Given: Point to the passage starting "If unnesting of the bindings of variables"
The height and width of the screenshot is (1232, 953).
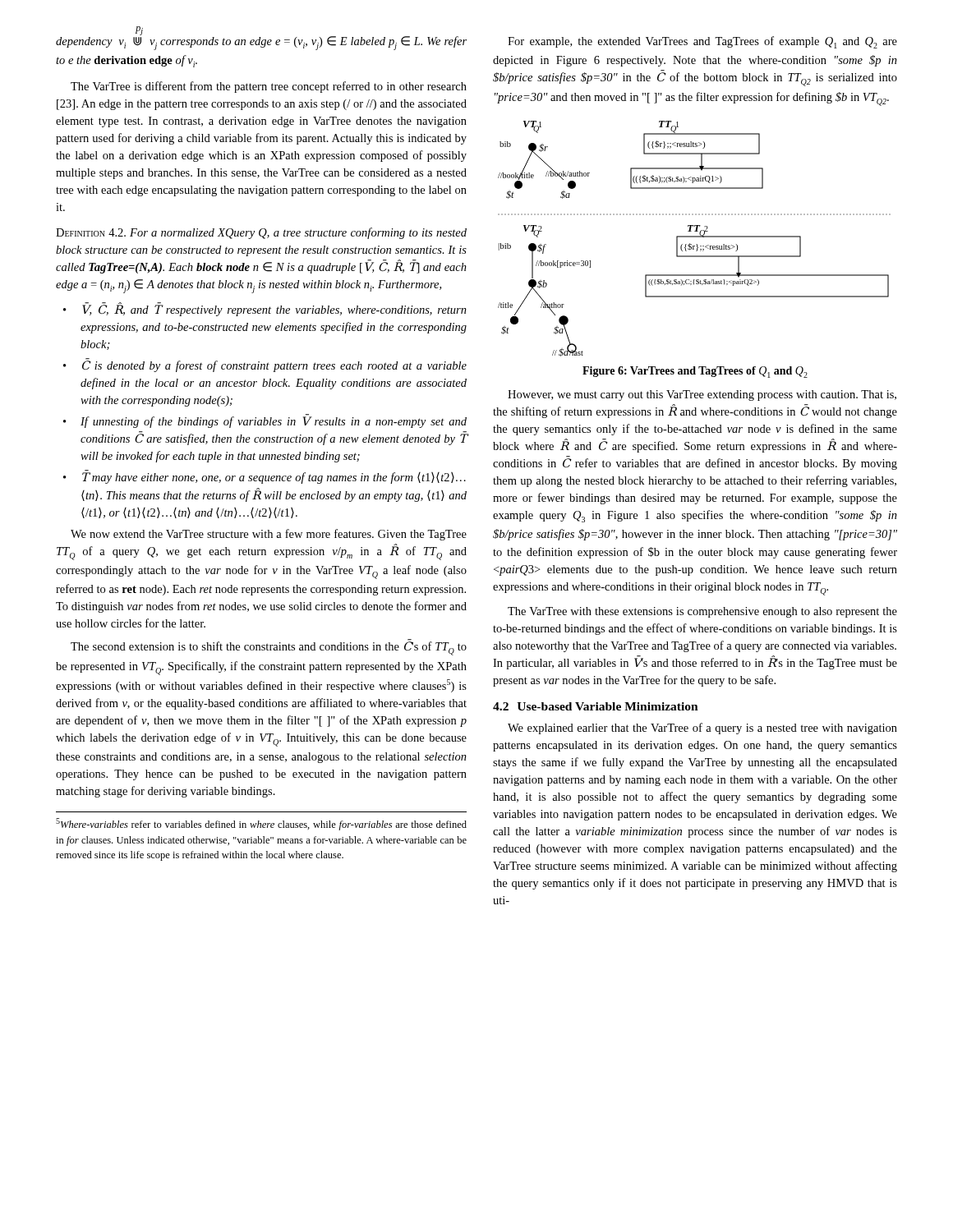Looking at the screenshot, I should [274, 439].
